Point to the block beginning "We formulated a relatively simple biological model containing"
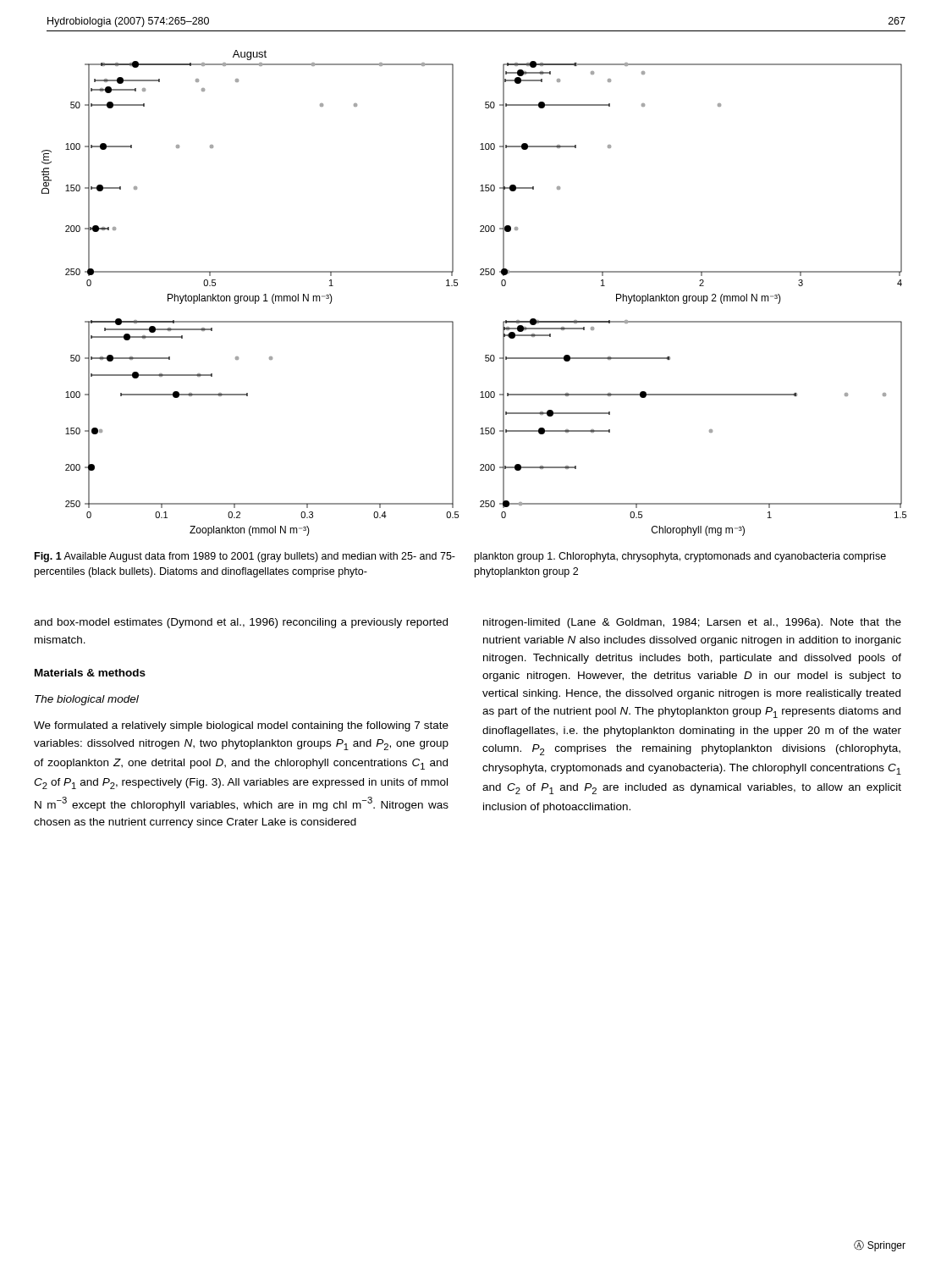Viewport: 952px width, 1270px height. pos(241,773)
